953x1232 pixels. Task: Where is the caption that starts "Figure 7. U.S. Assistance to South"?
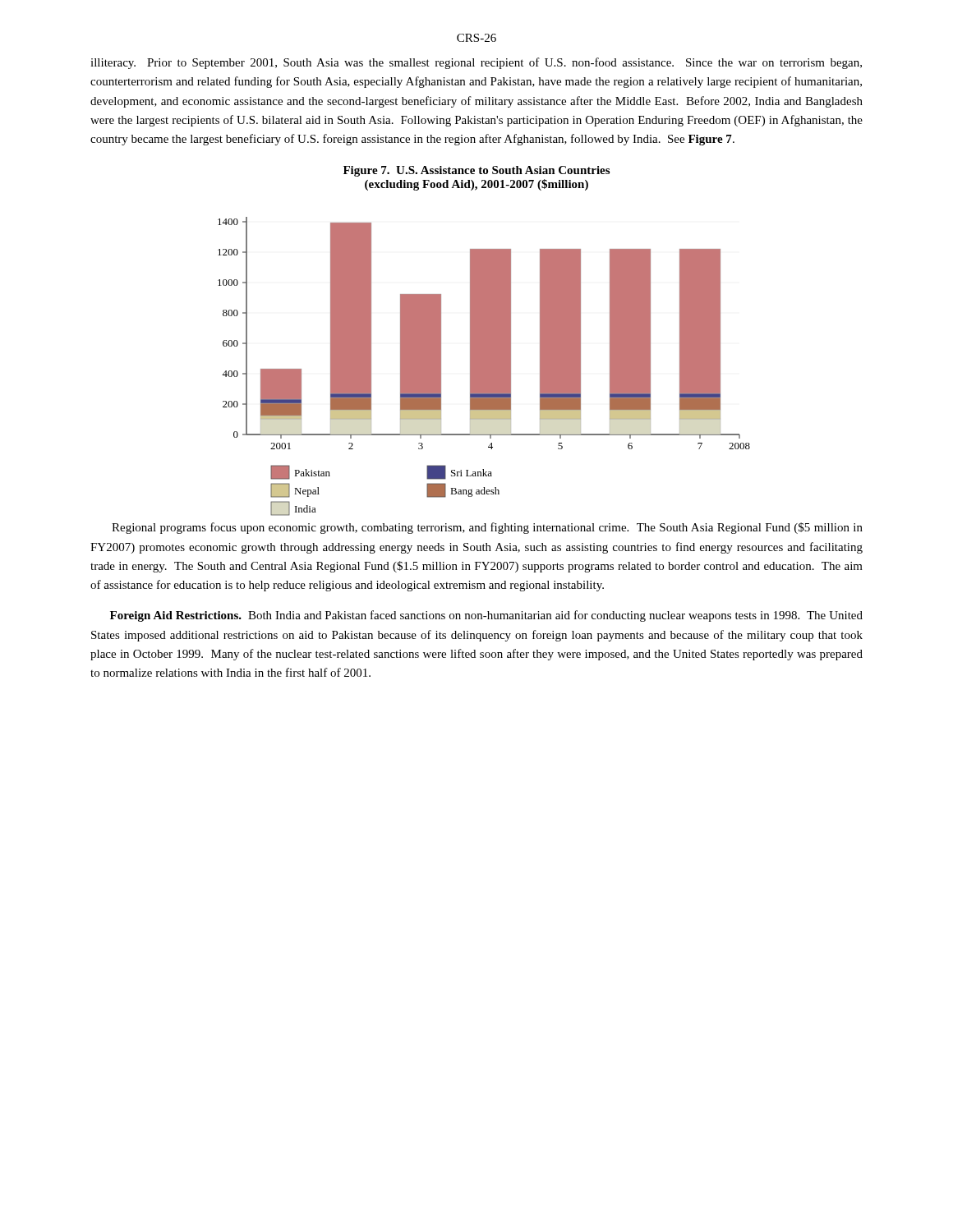click(476, 177)
